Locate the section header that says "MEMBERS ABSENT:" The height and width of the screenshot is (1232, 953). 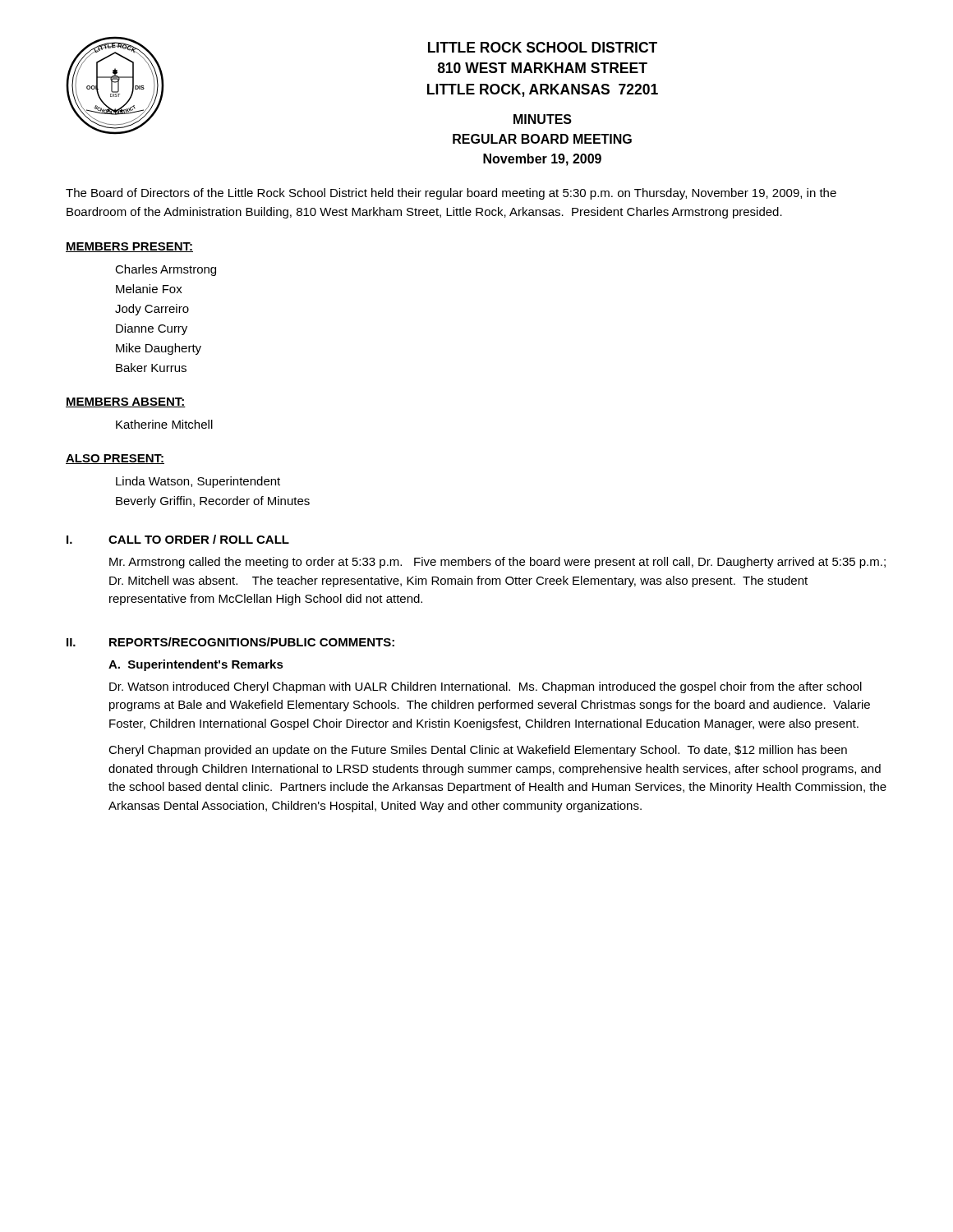click(x=125, y=401)
